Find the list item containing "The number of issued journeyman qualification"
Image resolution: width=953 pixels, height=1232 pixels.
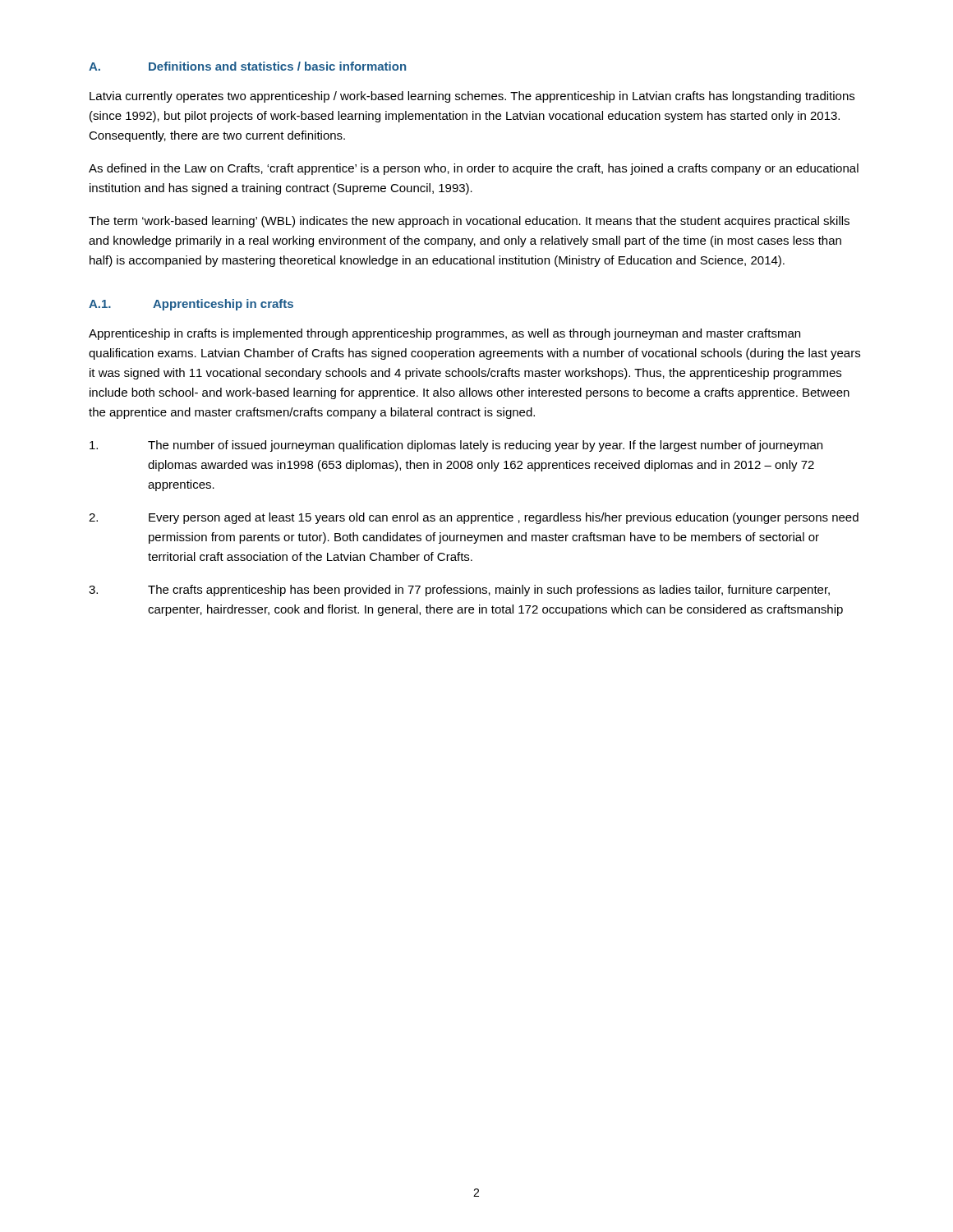point(476,465)
